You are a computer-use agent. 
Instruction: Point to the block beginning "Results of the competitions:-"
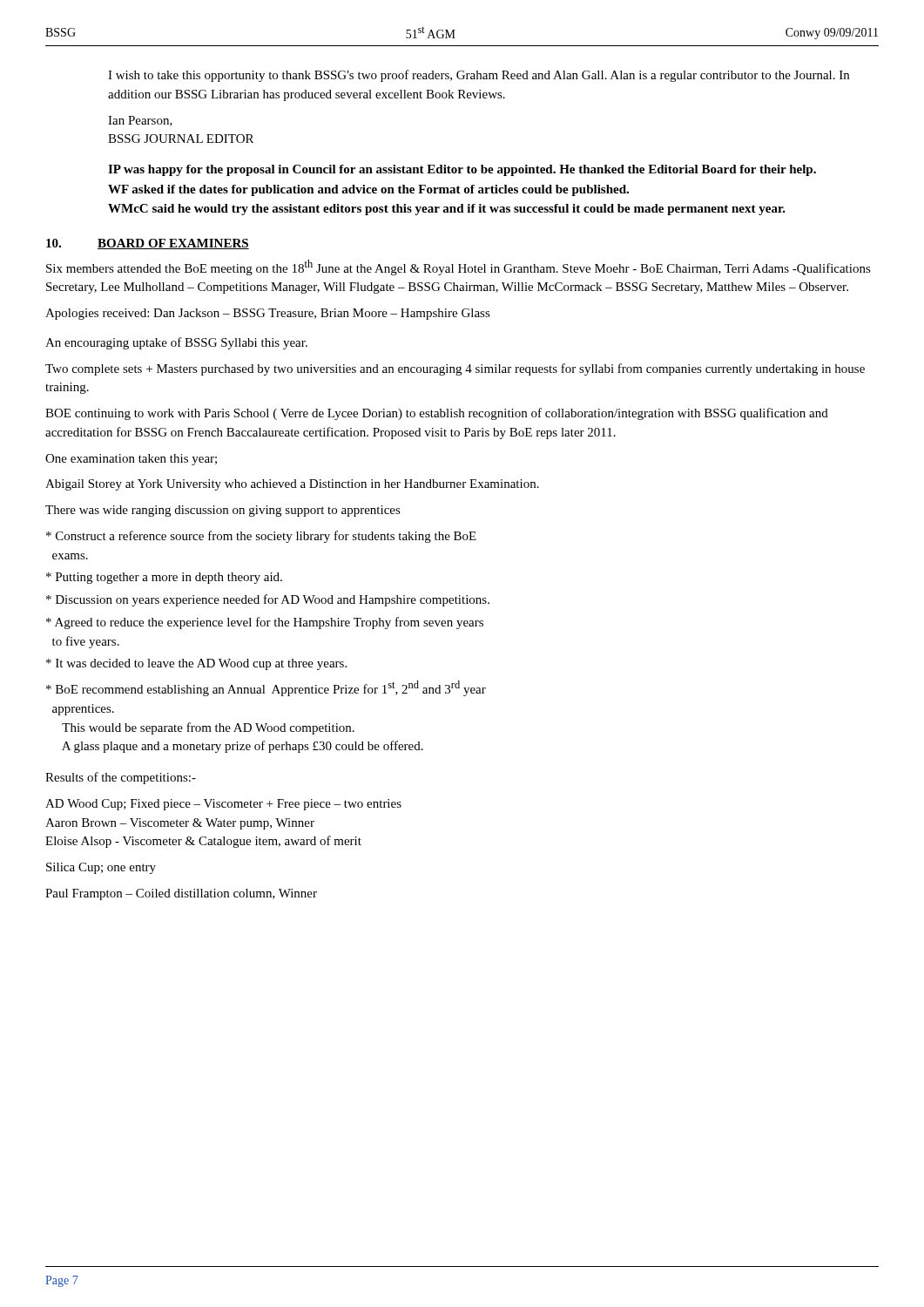tap(121, 778)
